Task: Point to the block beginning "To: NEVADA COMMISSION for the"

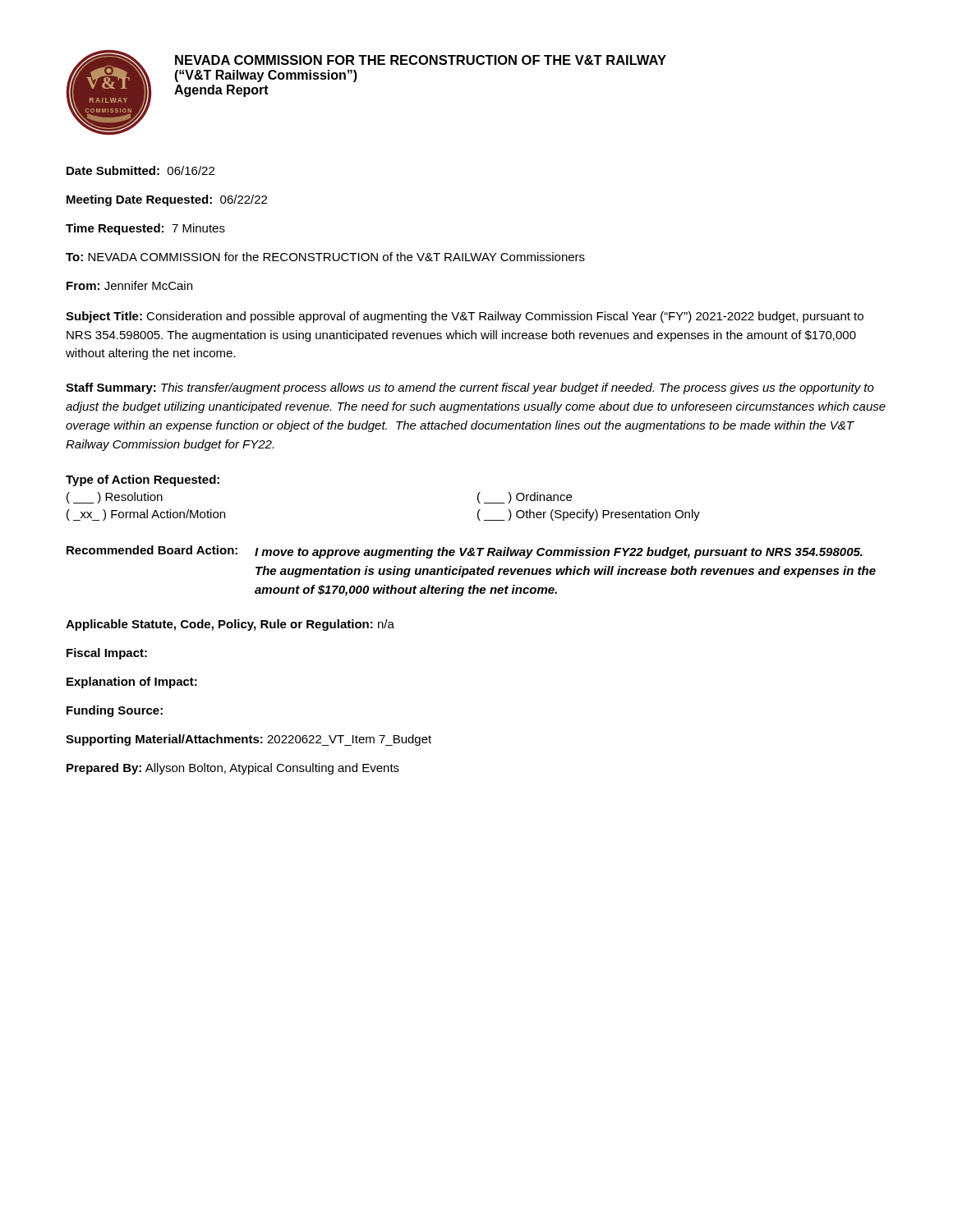Action: pyautogui.click(x=325, y=257)
